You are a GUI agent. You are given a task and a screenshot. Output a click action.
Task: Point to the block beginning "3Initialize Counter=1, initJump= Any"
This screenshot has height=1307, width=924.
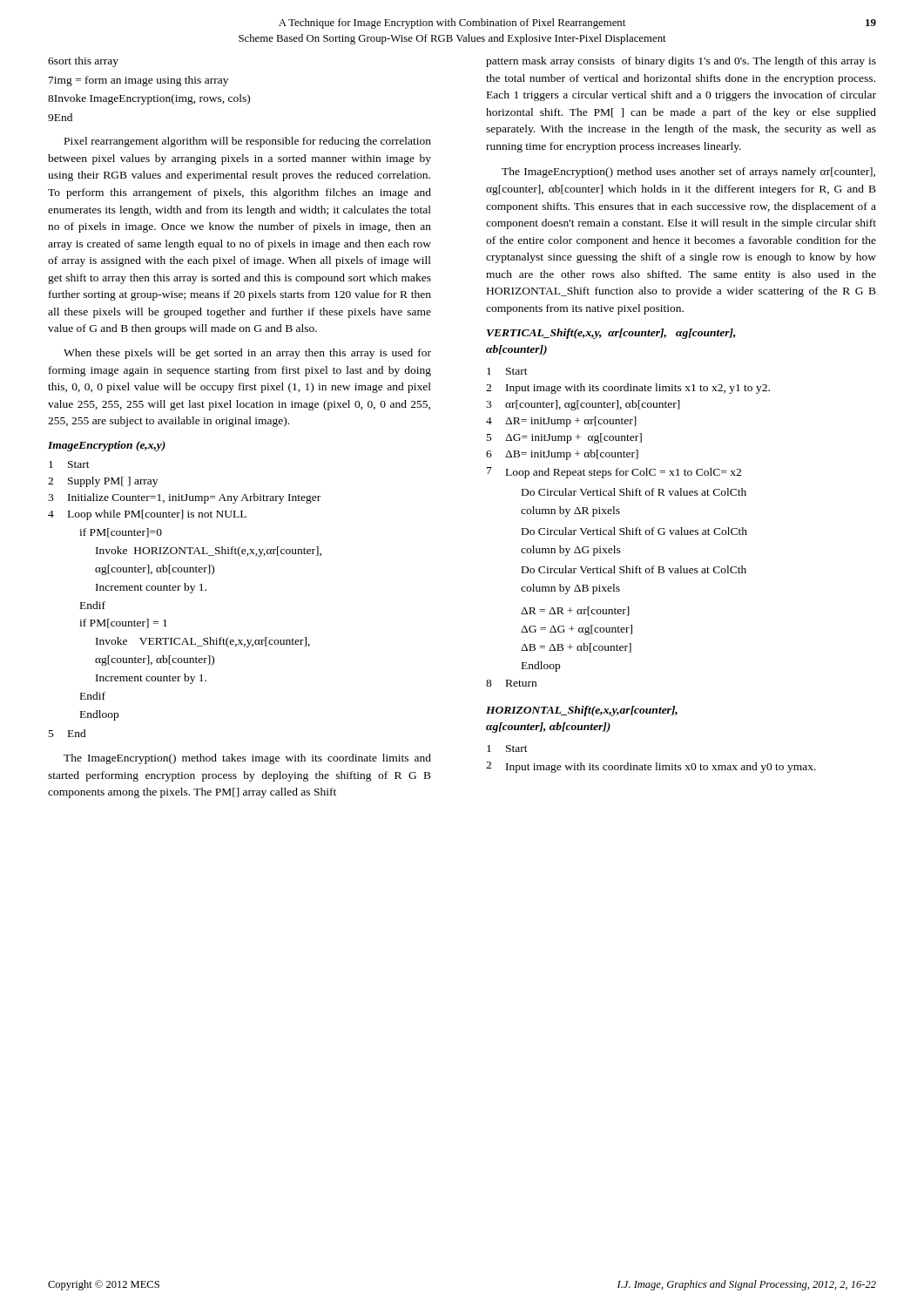239,497
